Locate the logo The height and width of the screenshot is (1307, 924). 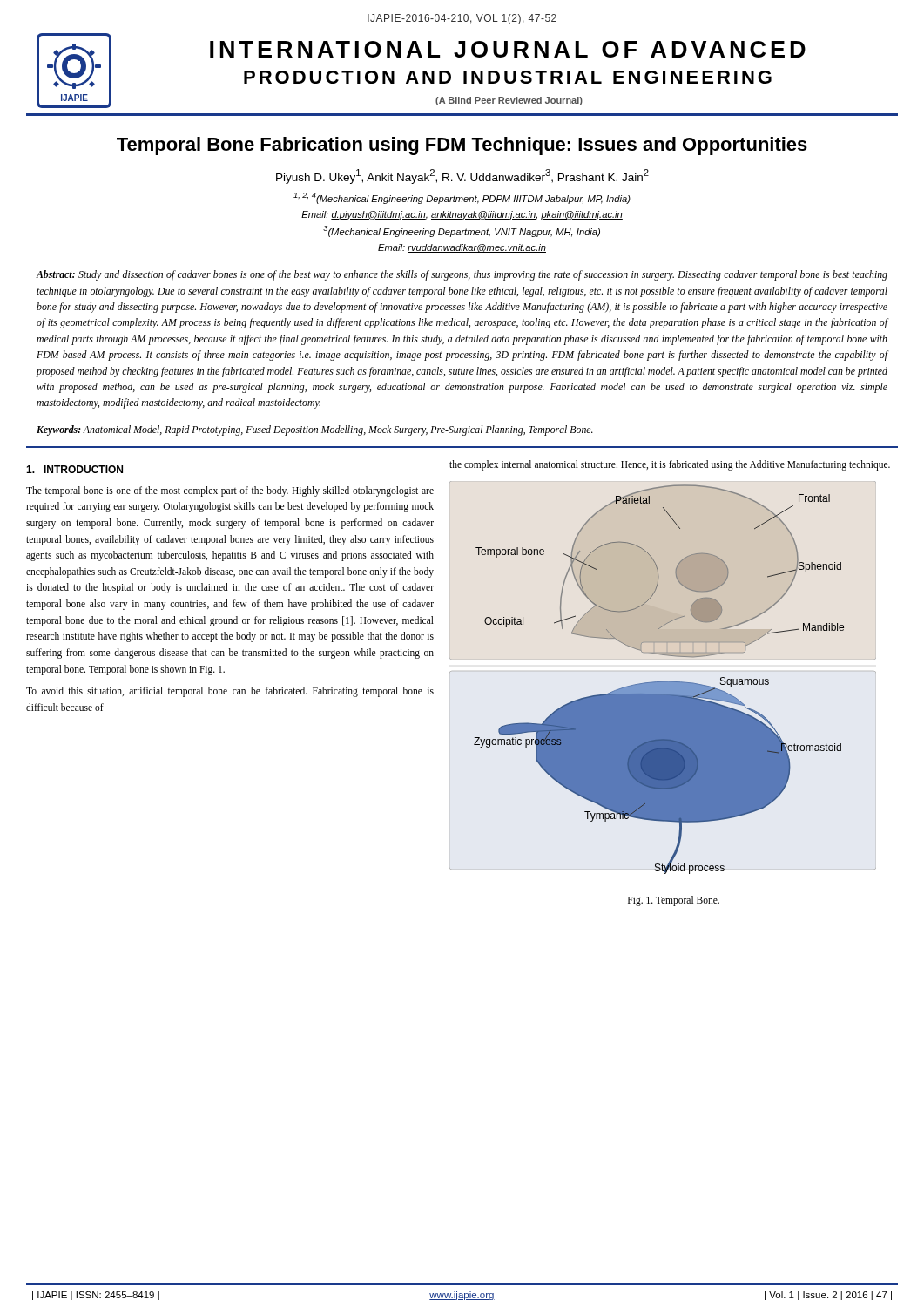coord(74,71)
